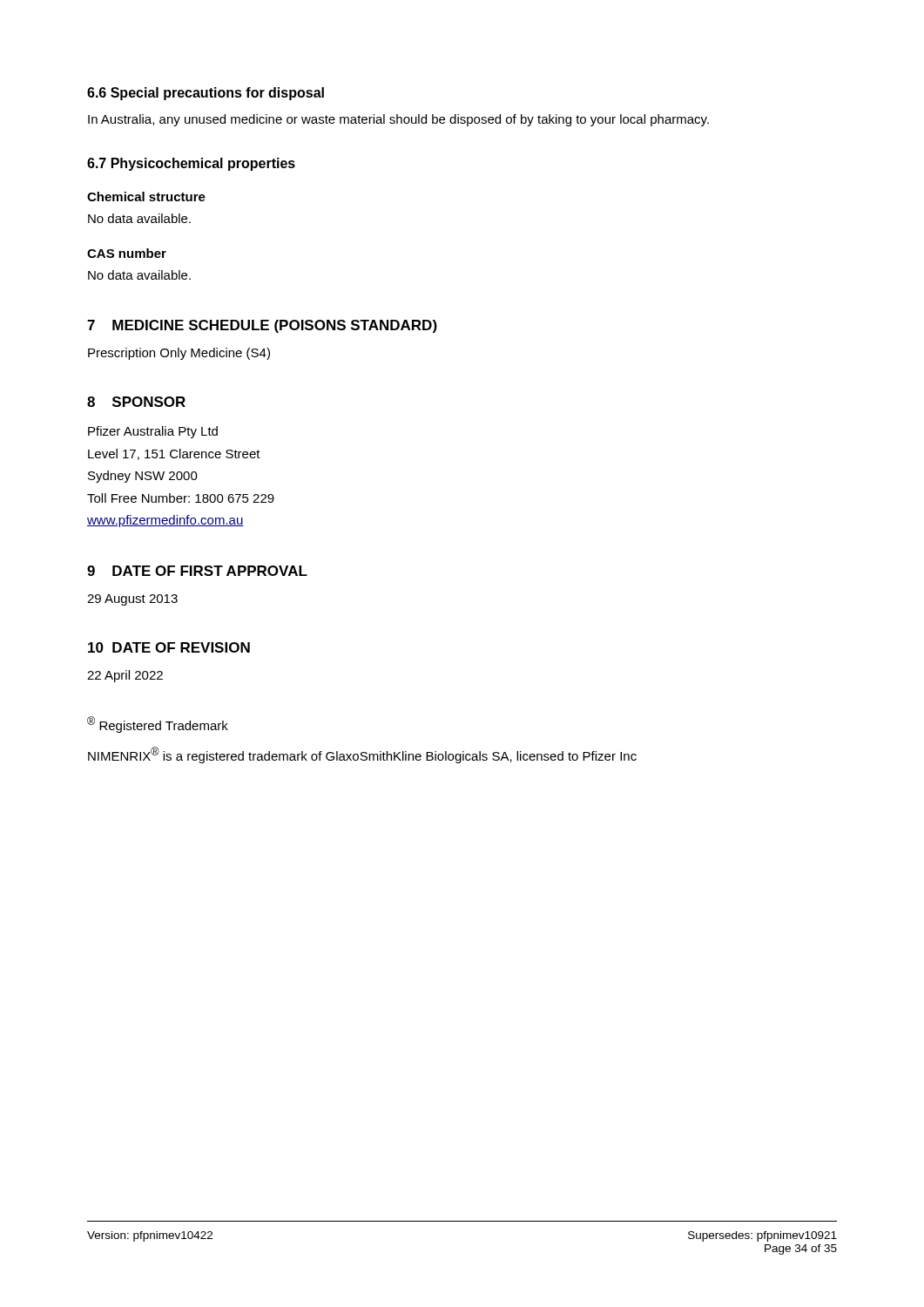Click on the section header containing "10 DATE OF REVISION"

tap(169, 648)
